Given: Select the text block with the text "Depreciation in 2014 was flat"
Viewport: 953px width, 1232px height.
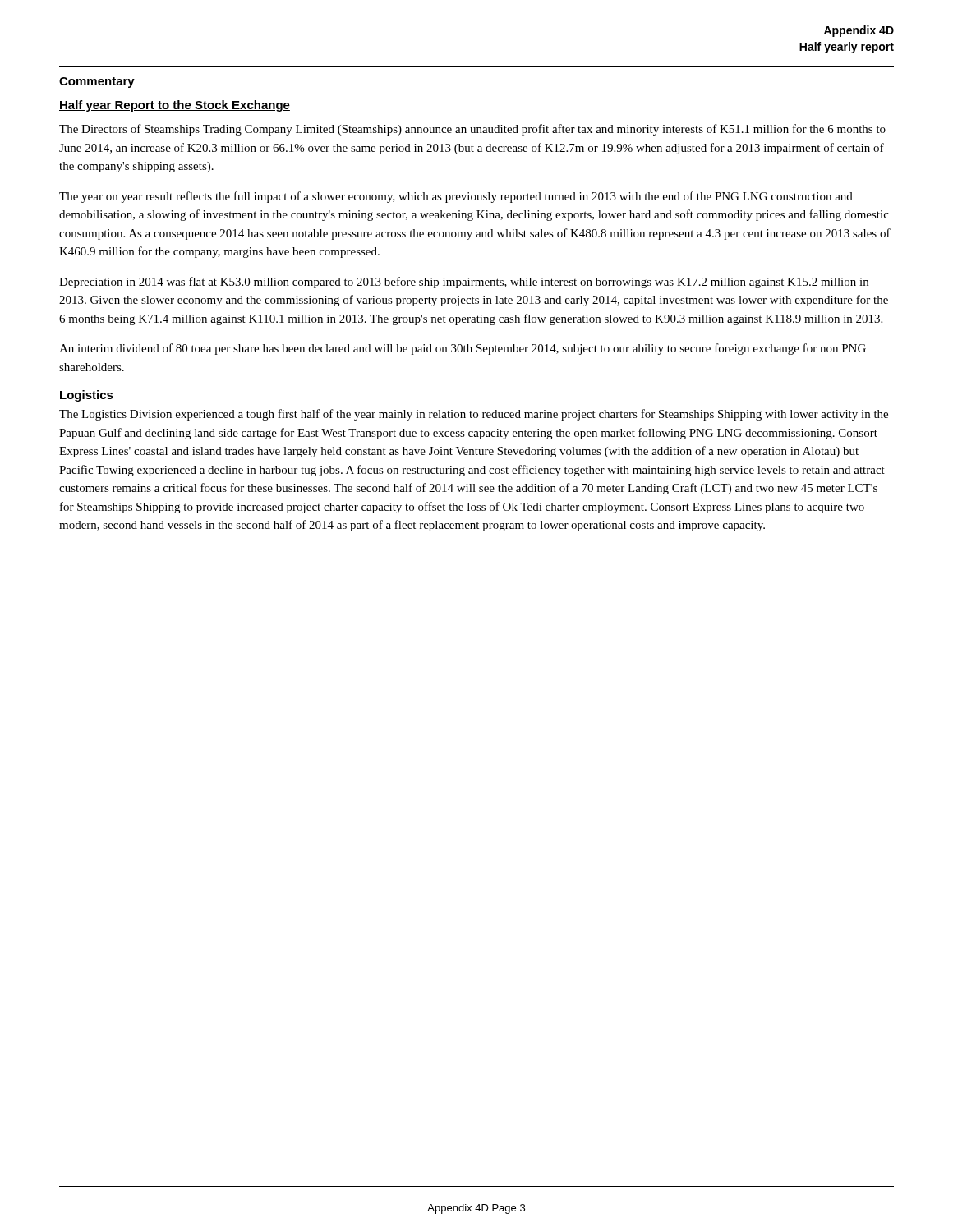Looking at the screenshot, I should point(474,300).
